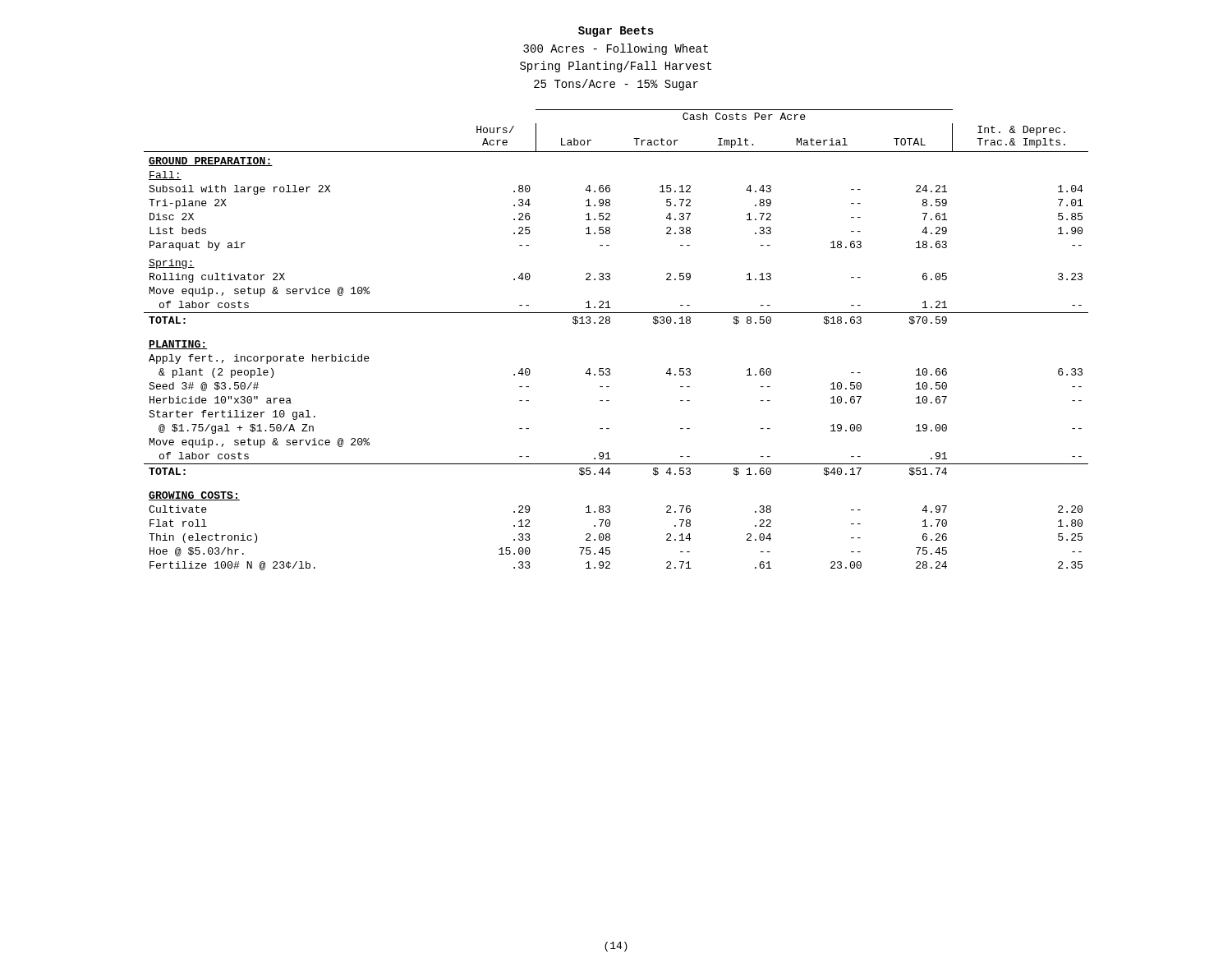Image resolution: width=1232 pixels, height=954 pixels.
Task: Click on the table containing "Cash Costs Per Acre"
Action: tap(616, 341)
